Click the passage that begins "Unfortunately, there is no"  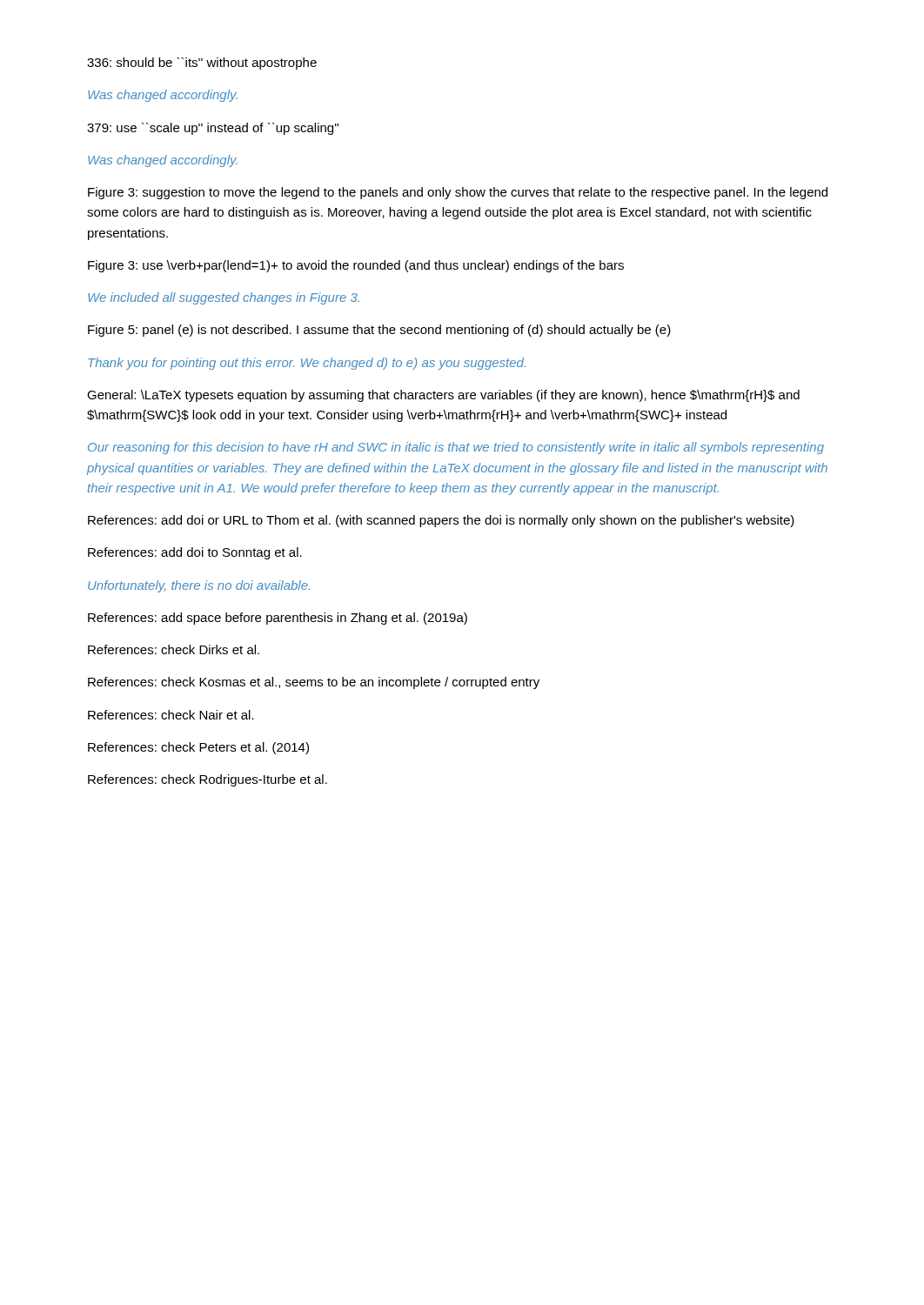pos(199,585)
